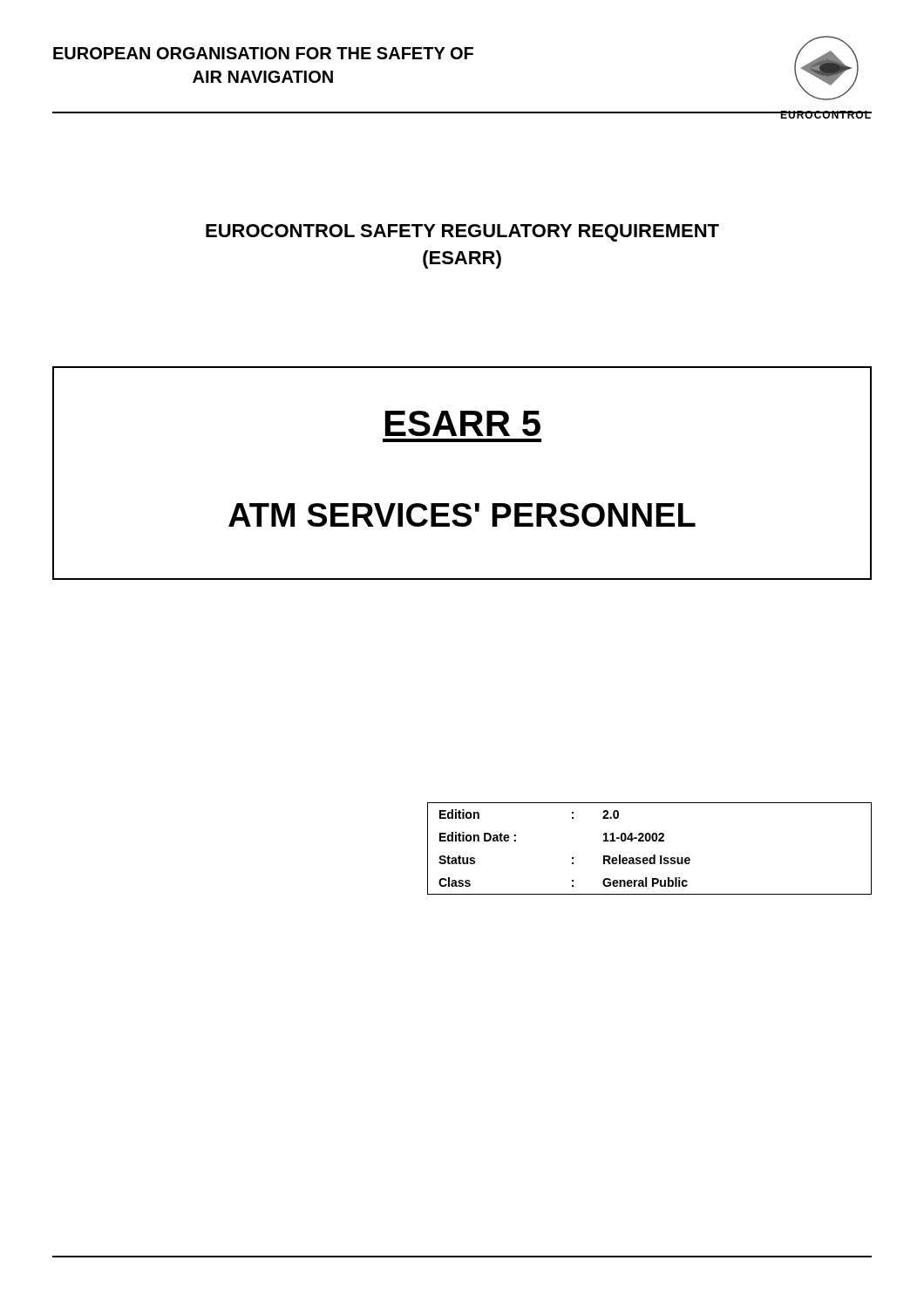This screenshot has height=1308, width=924.
Task: Select the title containing "ESARR 5"
Action: [462, 424]
